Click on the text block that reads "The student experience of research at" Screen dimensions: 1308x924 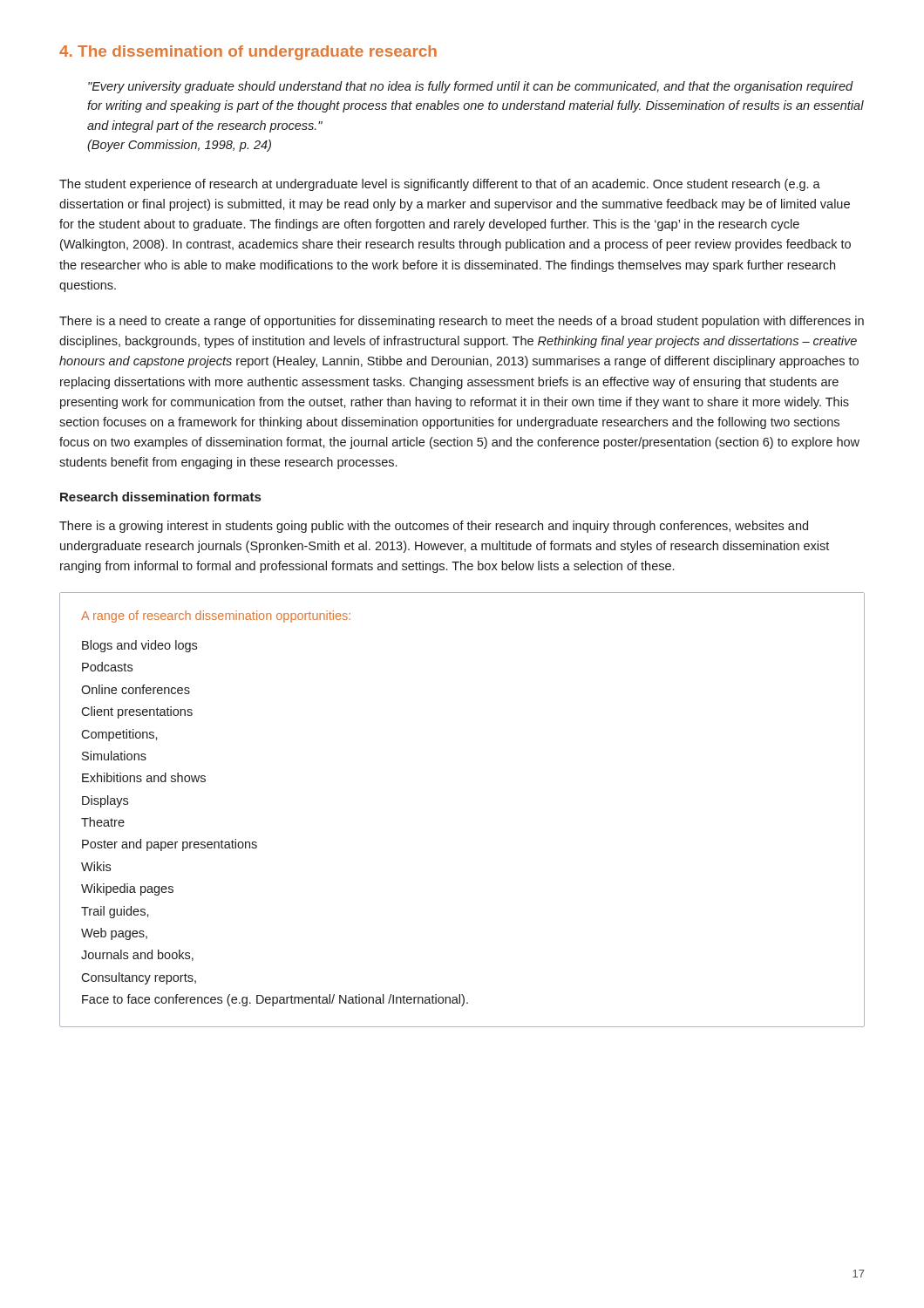[455, 234]
